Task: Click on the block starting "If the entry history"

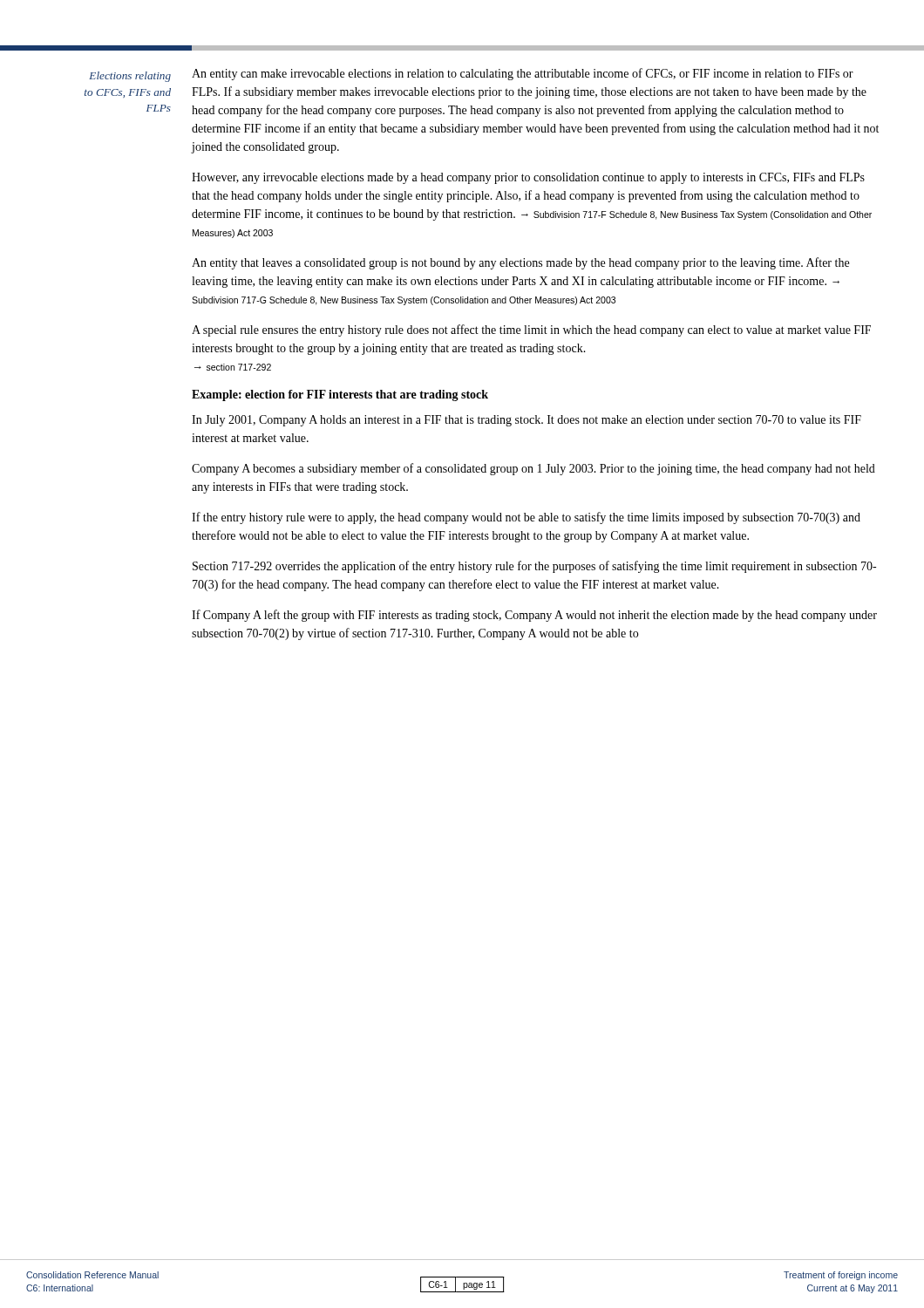Action: pos(526,527)
